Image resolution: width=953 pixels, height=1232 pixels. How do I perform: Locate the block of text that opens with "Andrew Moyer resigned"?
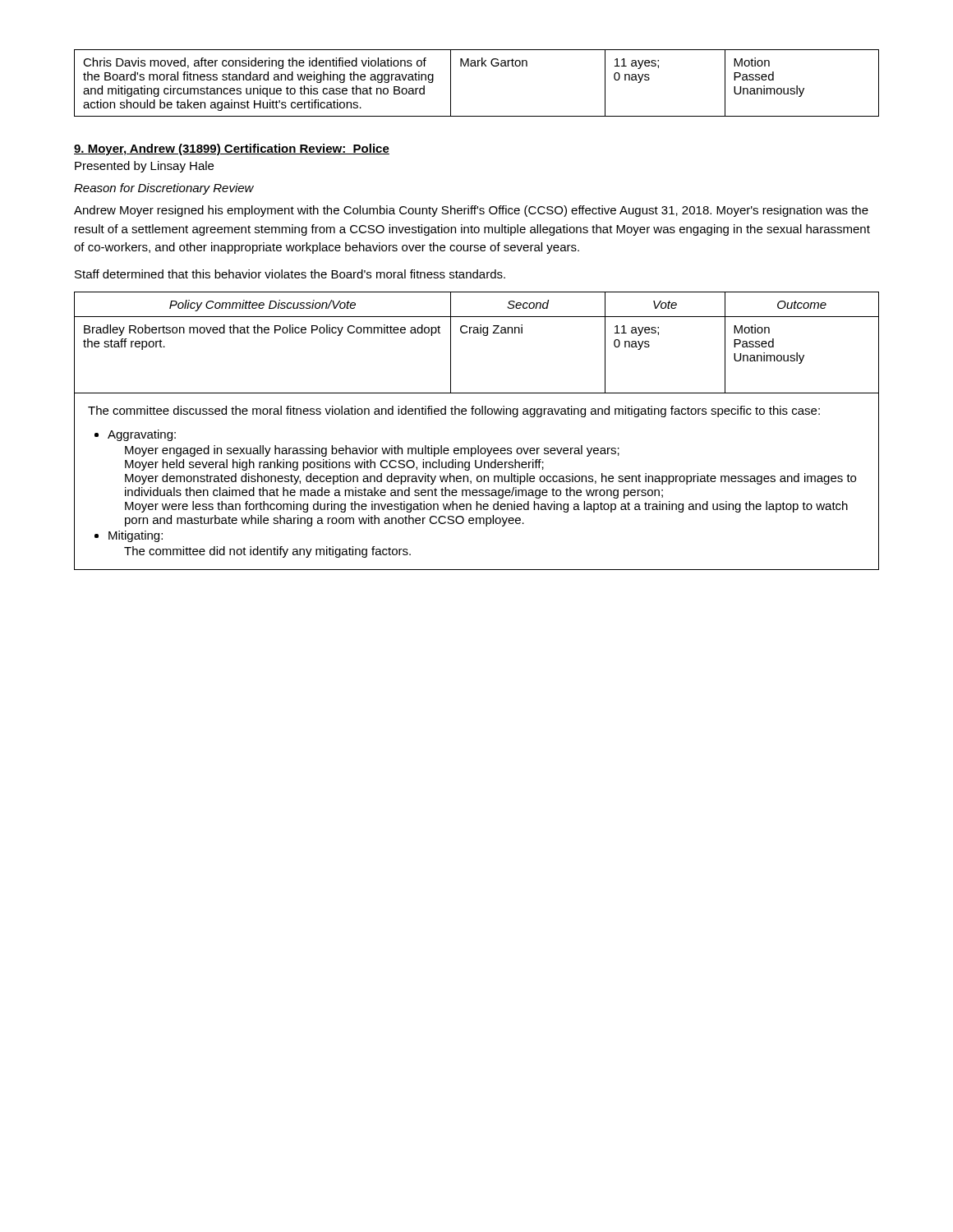click(x=472, y=228)
